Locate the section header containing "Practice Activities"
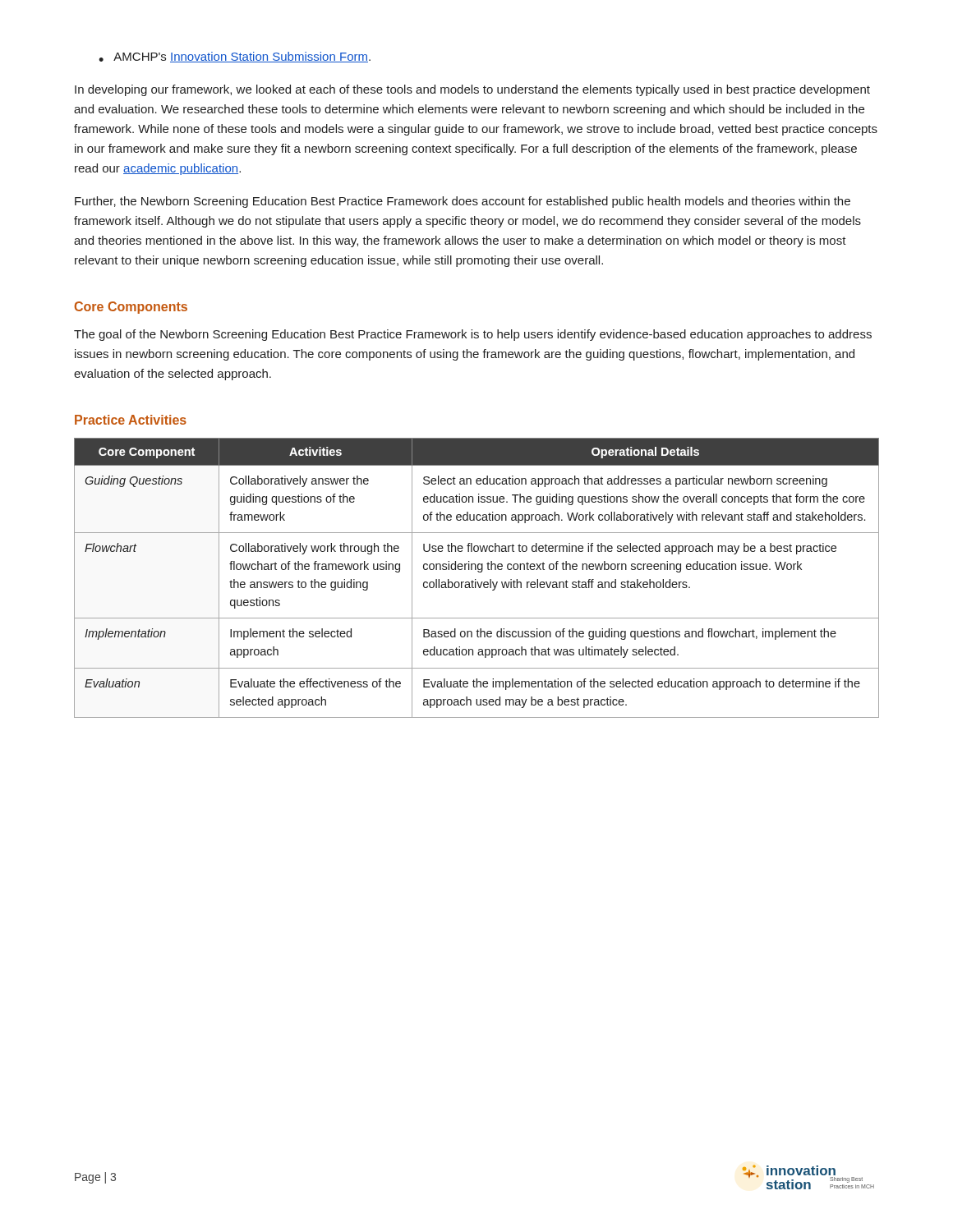Image resolution: width=953 pixels, height=1232 pixels. (130, 420)
